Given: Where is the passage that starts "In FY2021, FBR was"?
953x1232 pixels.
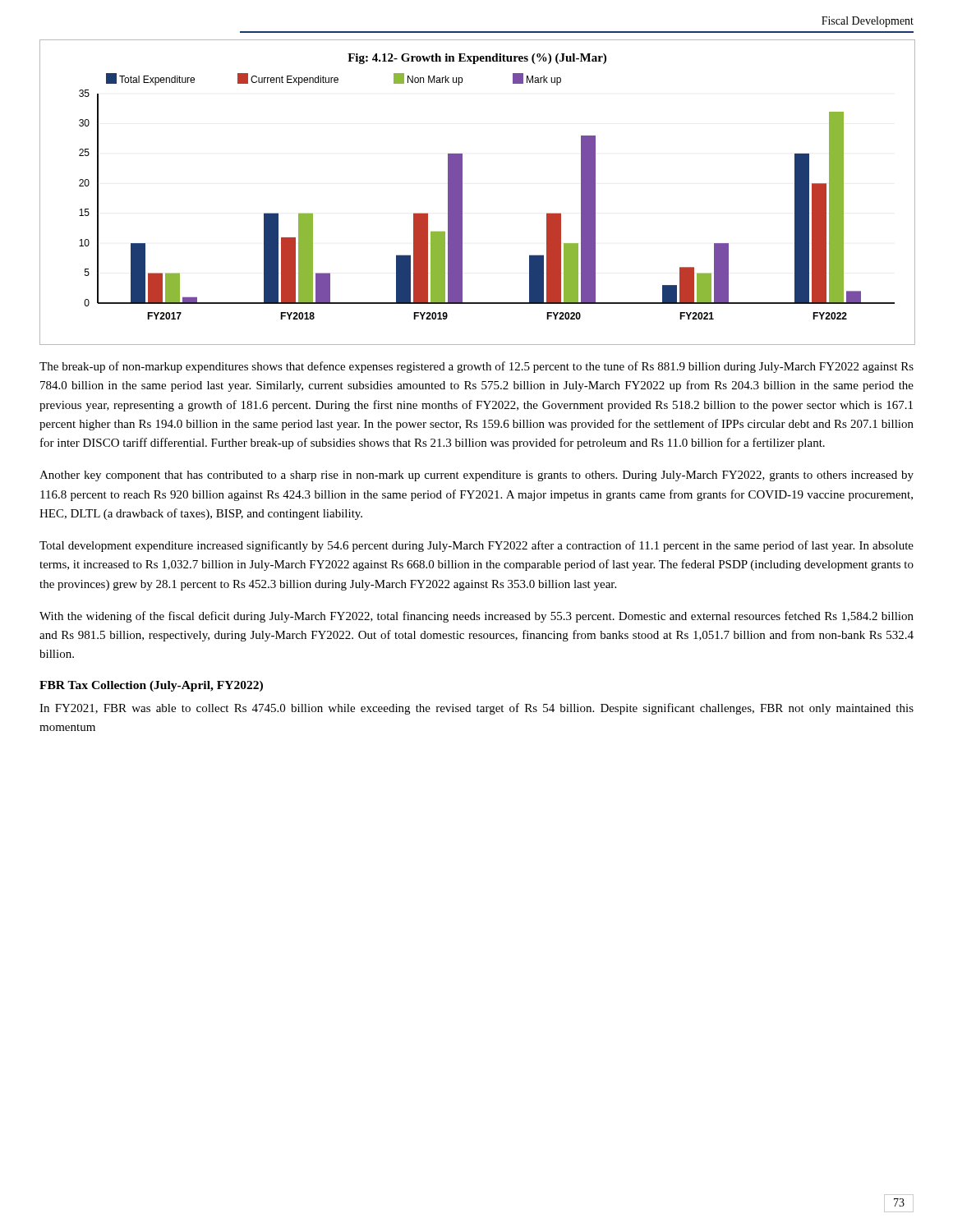Looking at the screenshot, I should tap(476, 718).
